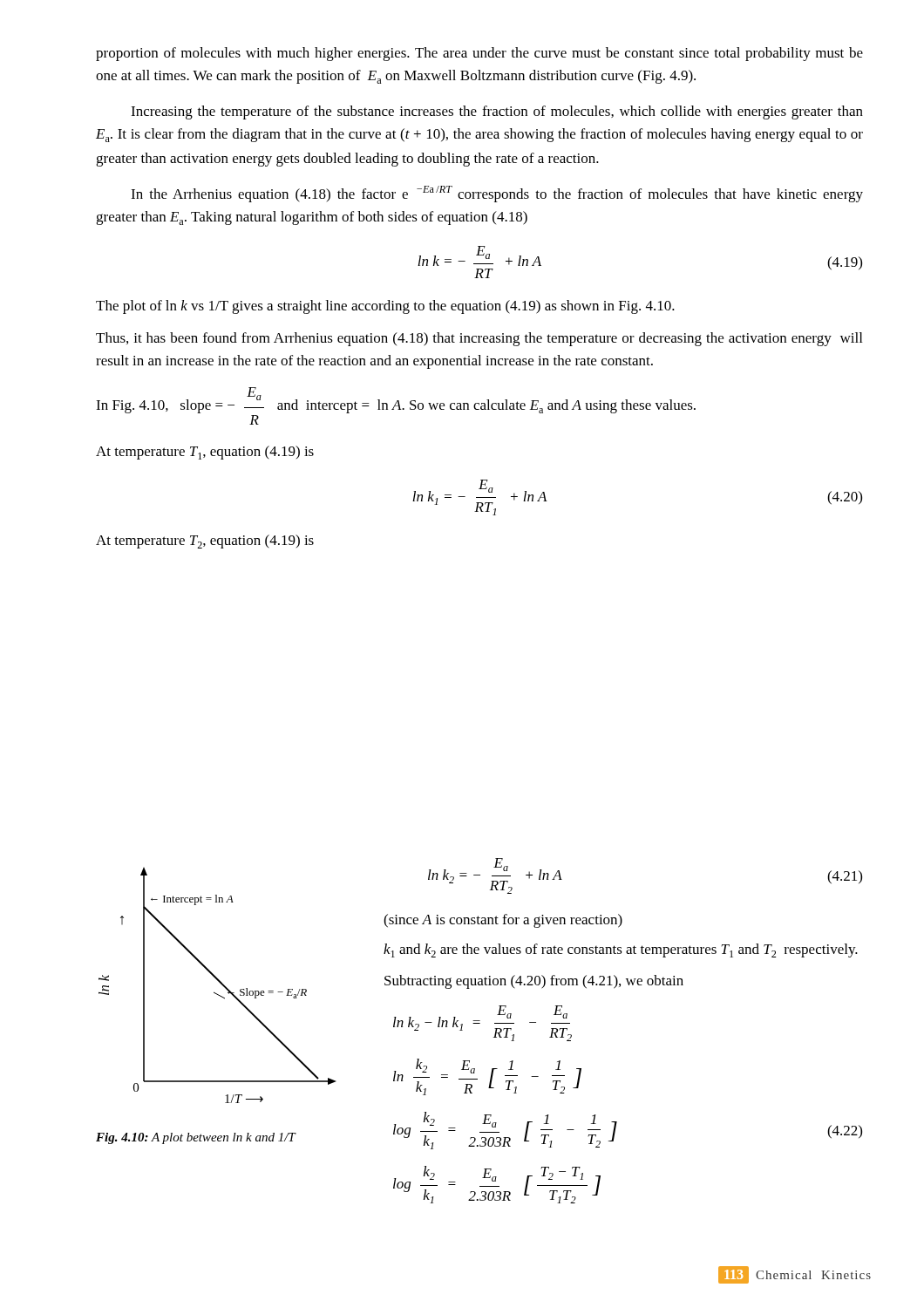The width and height of the screenshot is (924, 1308).
Task: Click on the element starting "log k2 k1 = Ea 2.303R [ 1"
Action: coord(628,1131)
